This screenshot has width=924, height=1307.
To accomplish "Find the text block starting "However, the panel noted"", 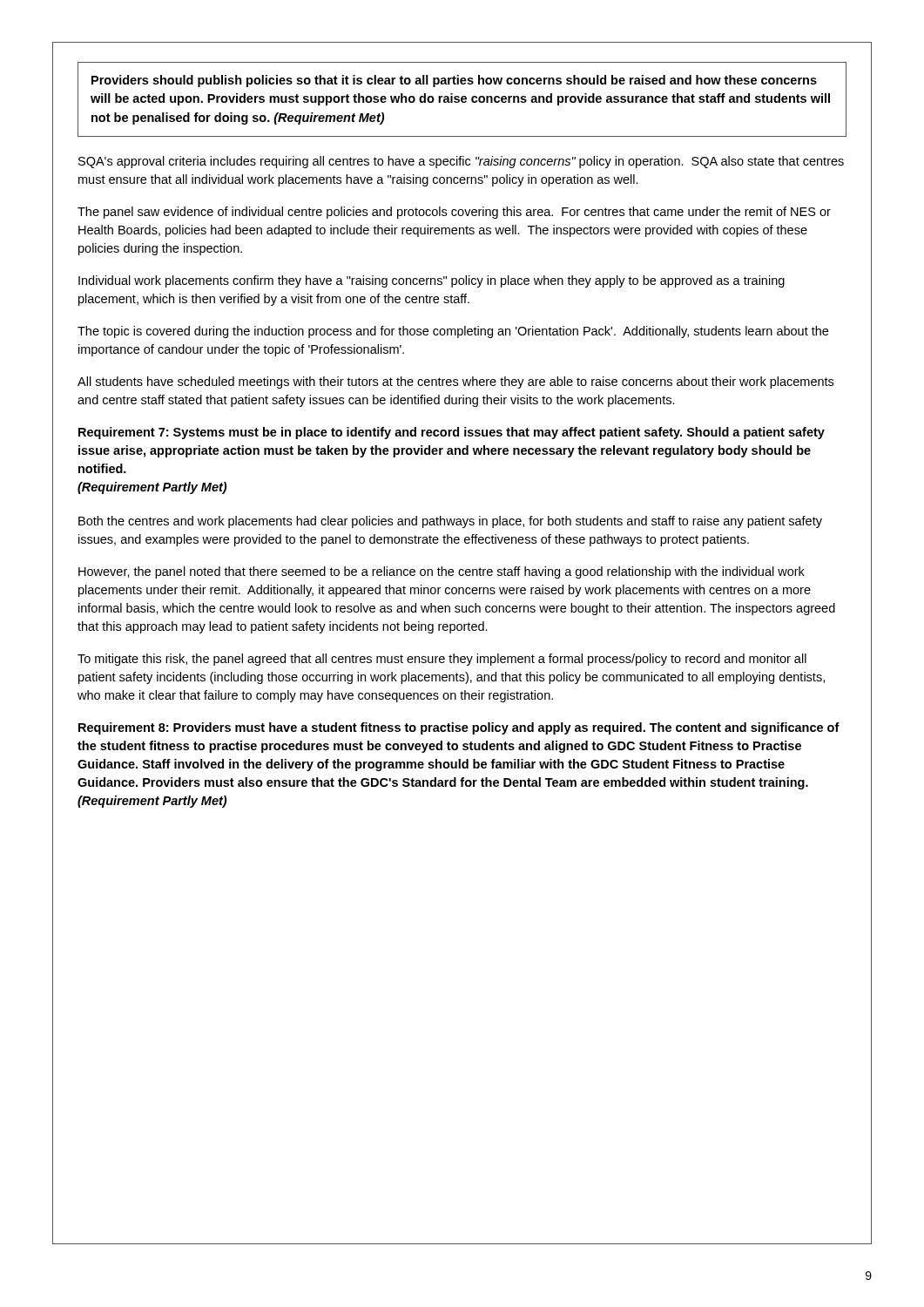I will coord(456,599).
